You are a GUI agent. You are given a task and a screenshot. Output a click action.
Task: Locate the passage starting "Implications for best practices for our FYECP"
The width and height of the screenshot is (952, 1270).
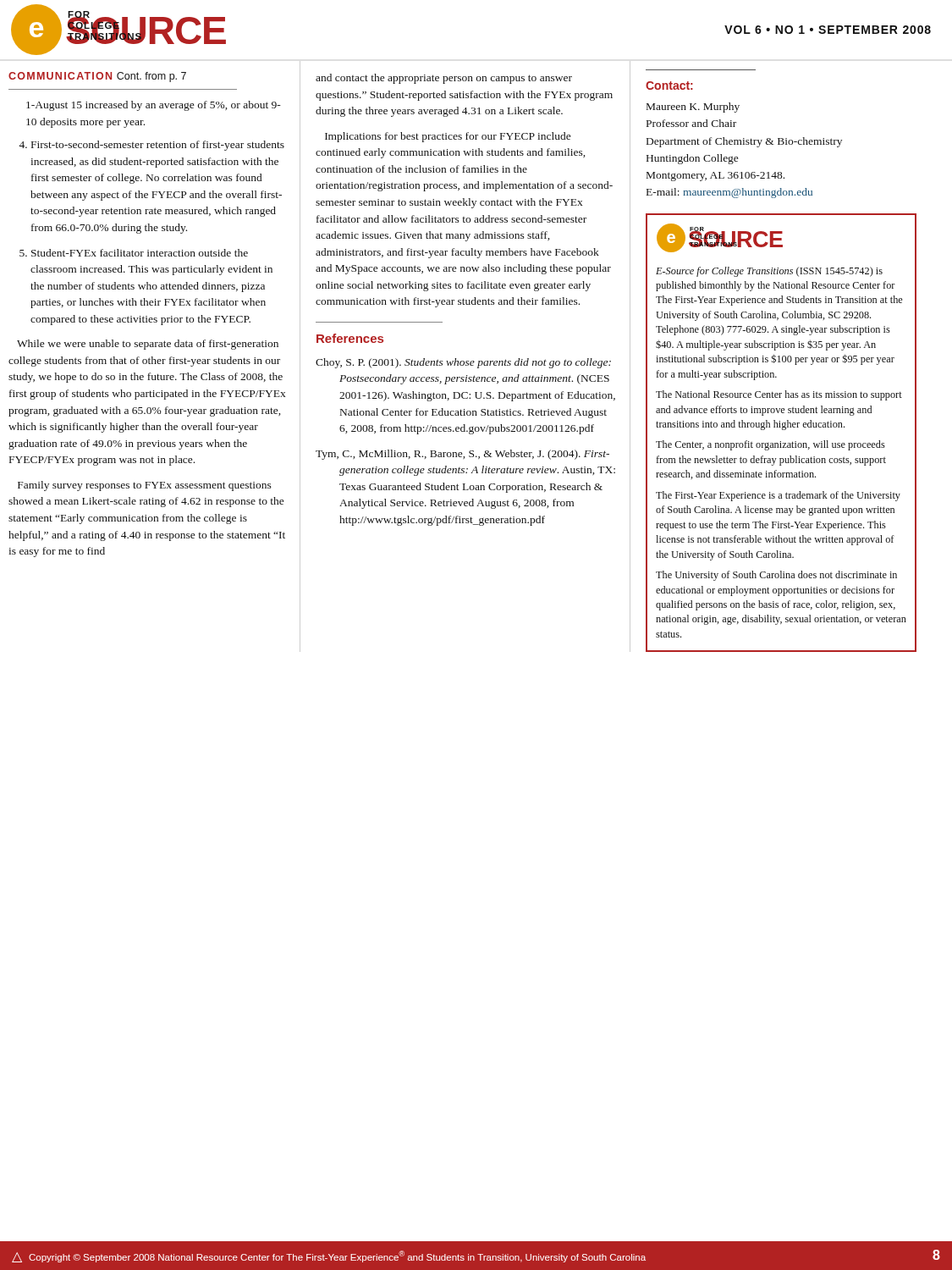(464, 218)
